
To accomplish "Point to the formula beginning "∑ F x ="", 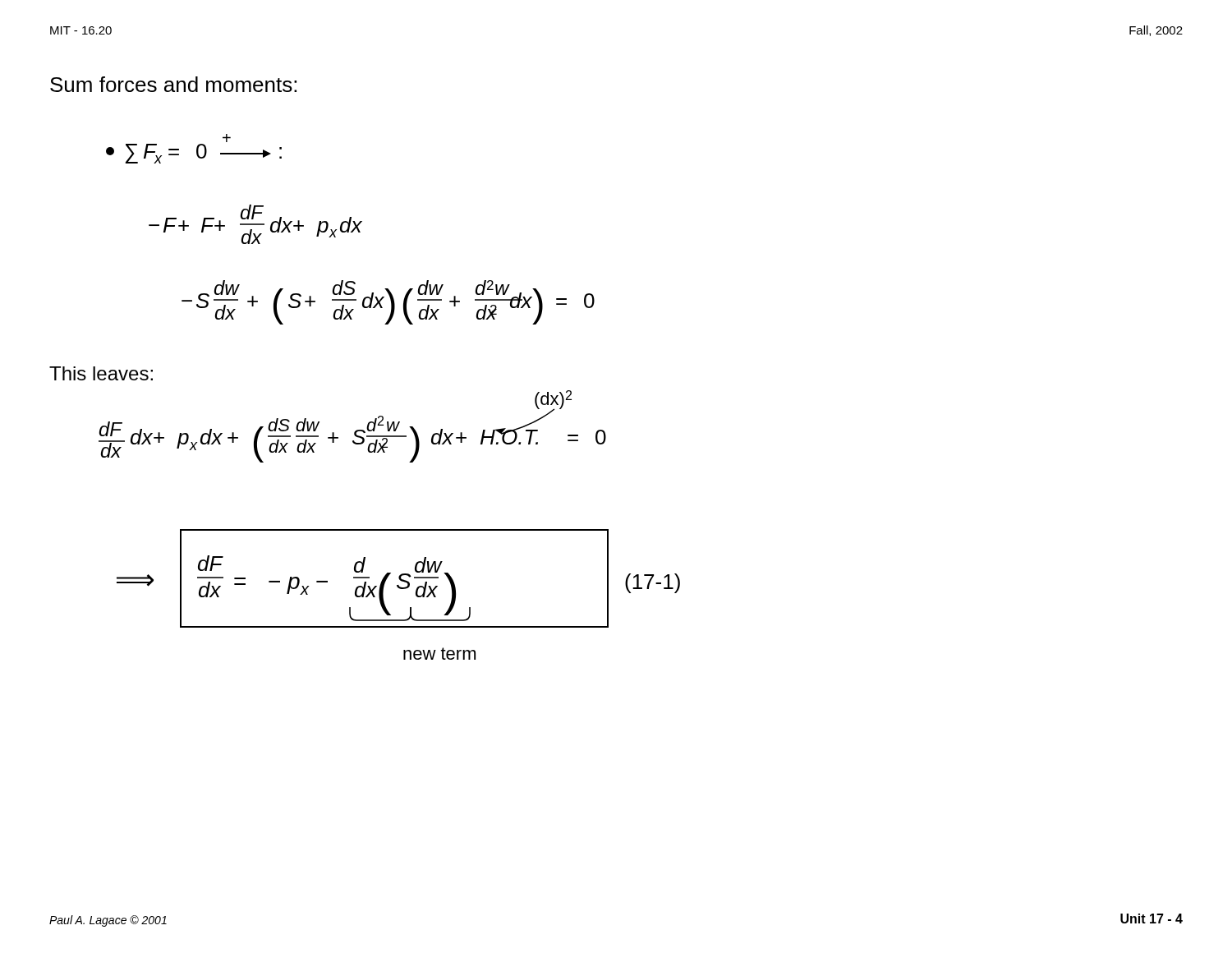I will click(x=230, y=151).
